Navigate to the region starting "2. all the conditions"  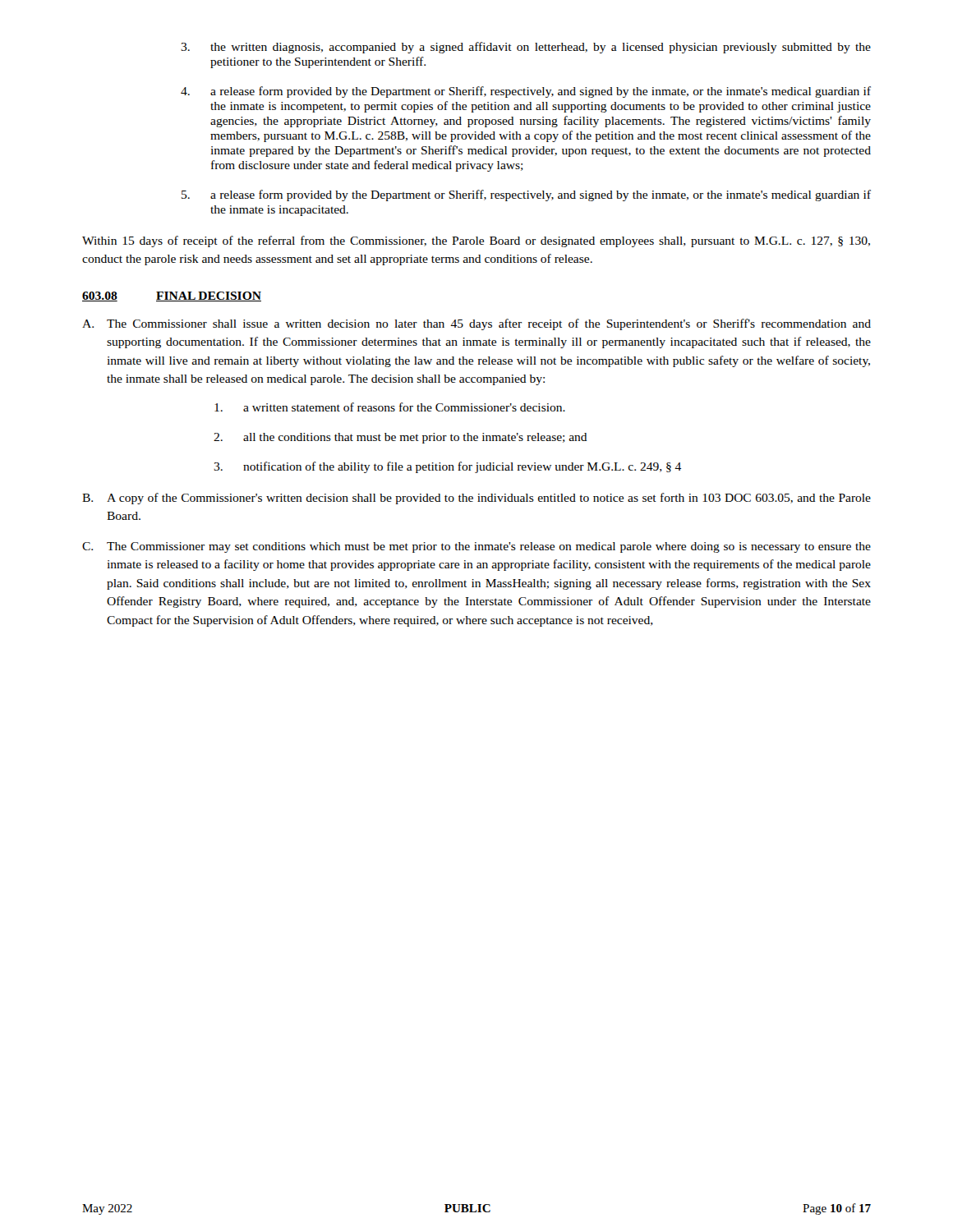pos(542,437)
